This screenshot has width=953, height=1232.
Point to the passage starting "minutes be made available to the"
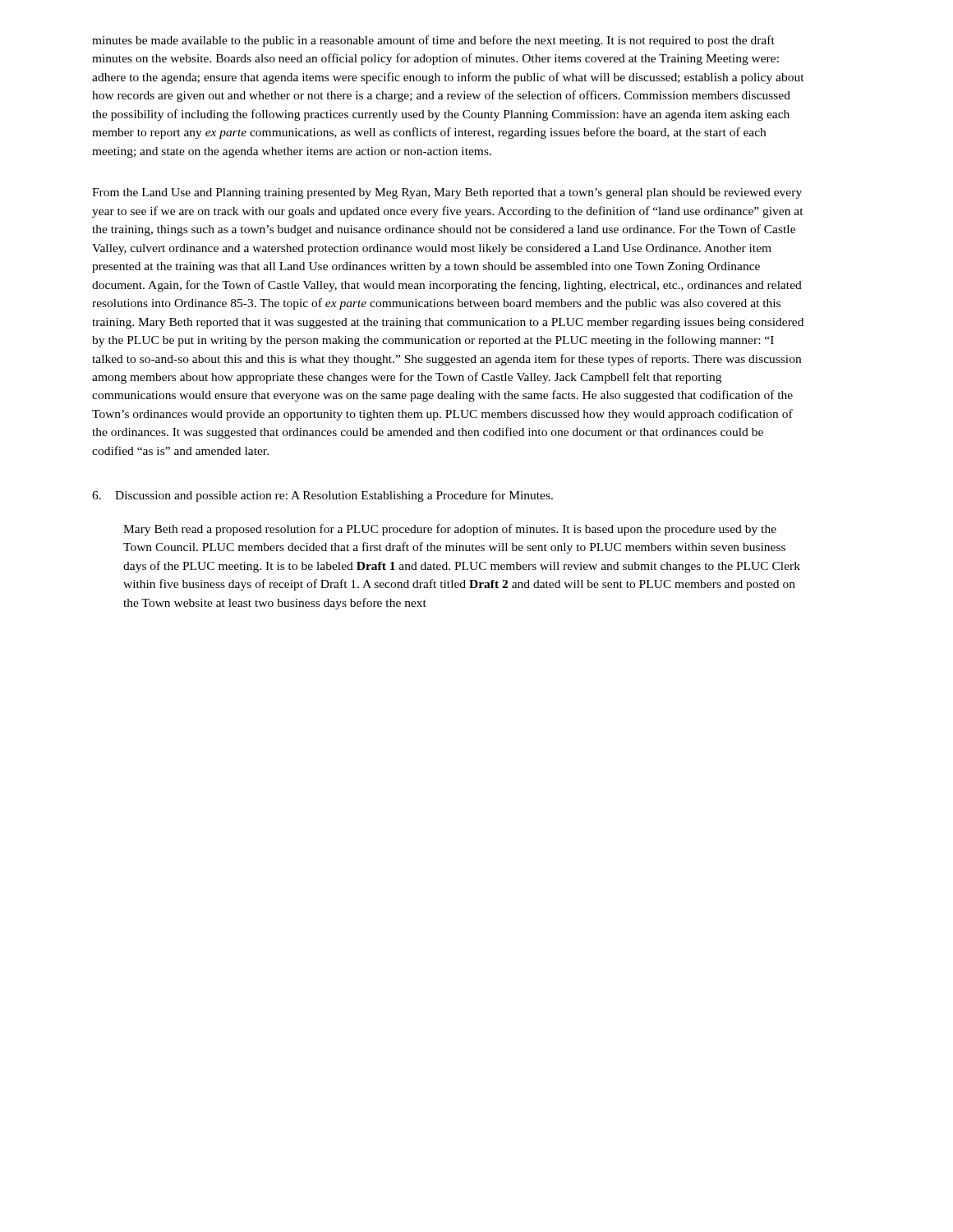(x=449, y=96)
